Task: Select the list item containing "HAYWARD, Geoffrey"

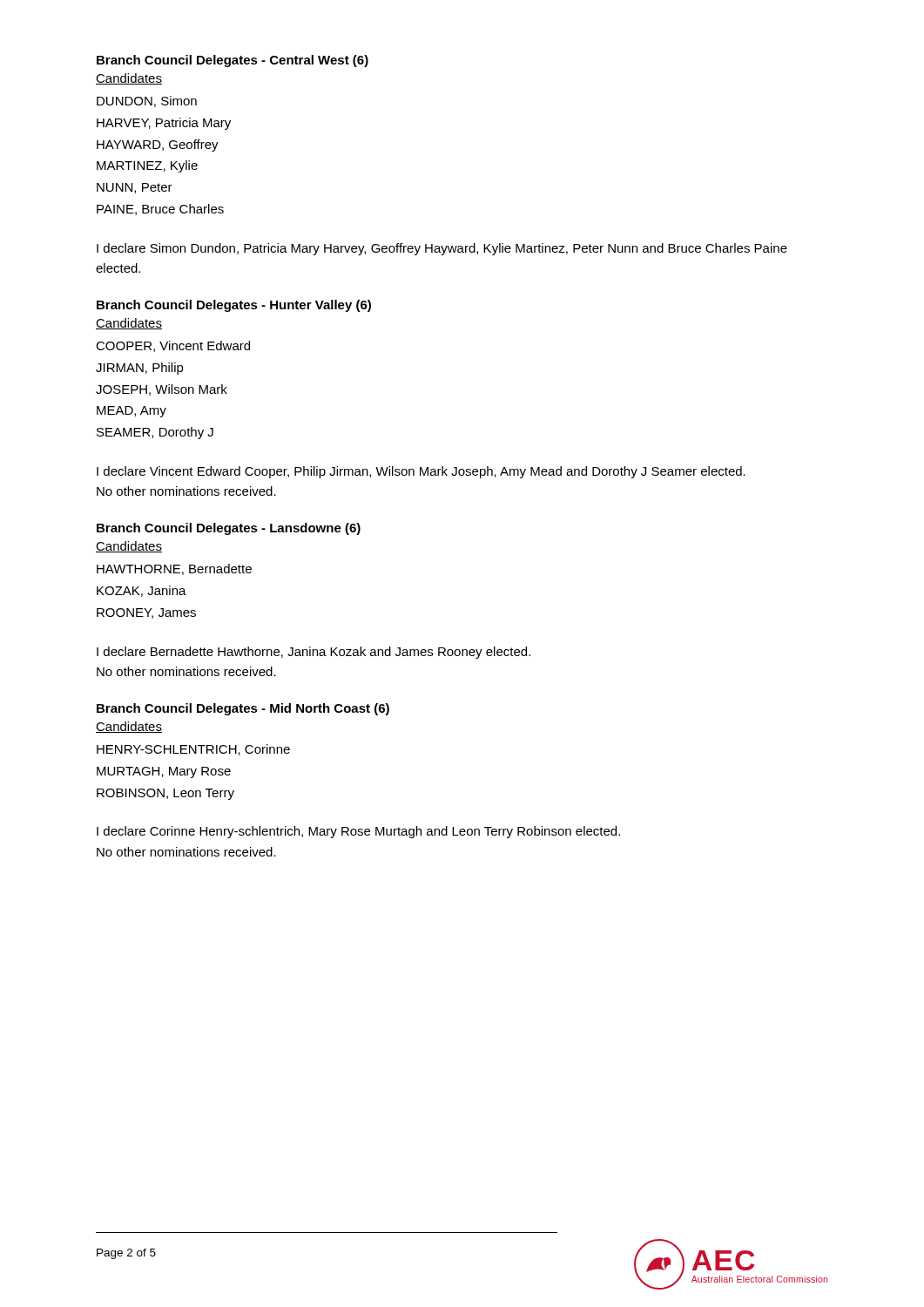Action: point(157,144)
